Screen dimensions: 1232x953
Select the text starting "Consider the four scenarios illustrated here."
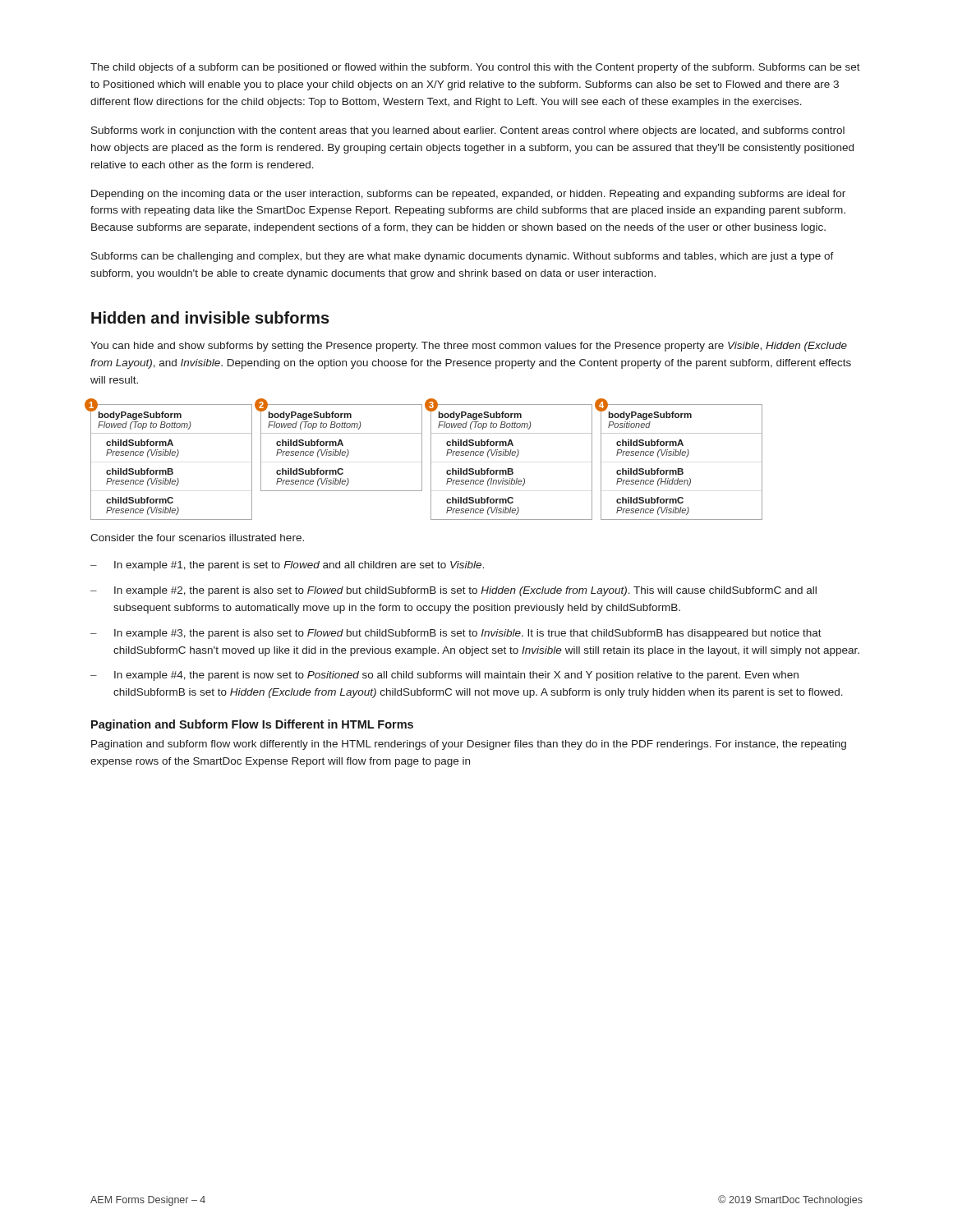198,538
